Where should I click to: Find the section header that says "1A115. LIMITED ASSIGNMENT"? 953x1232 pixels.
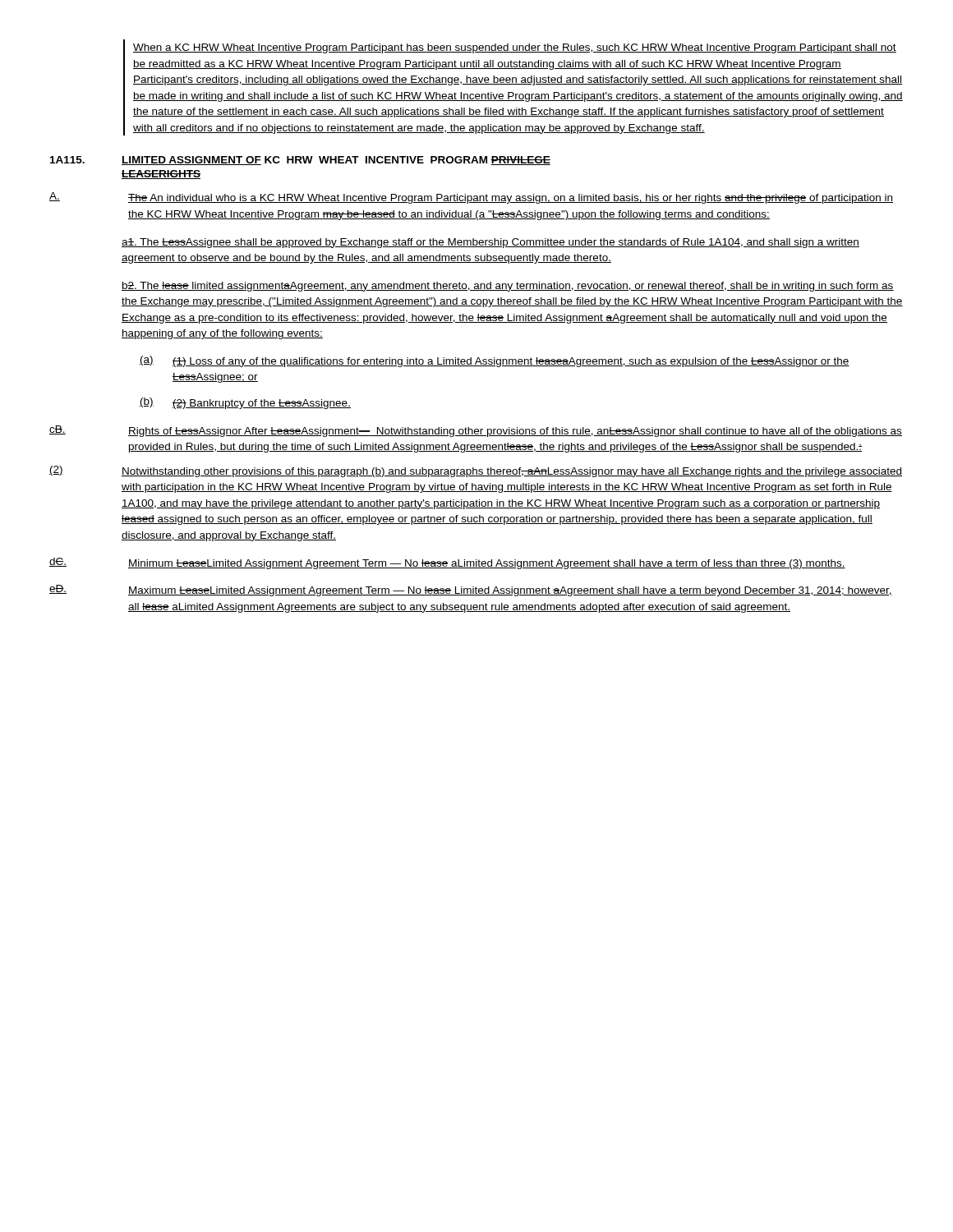[300, 160]
